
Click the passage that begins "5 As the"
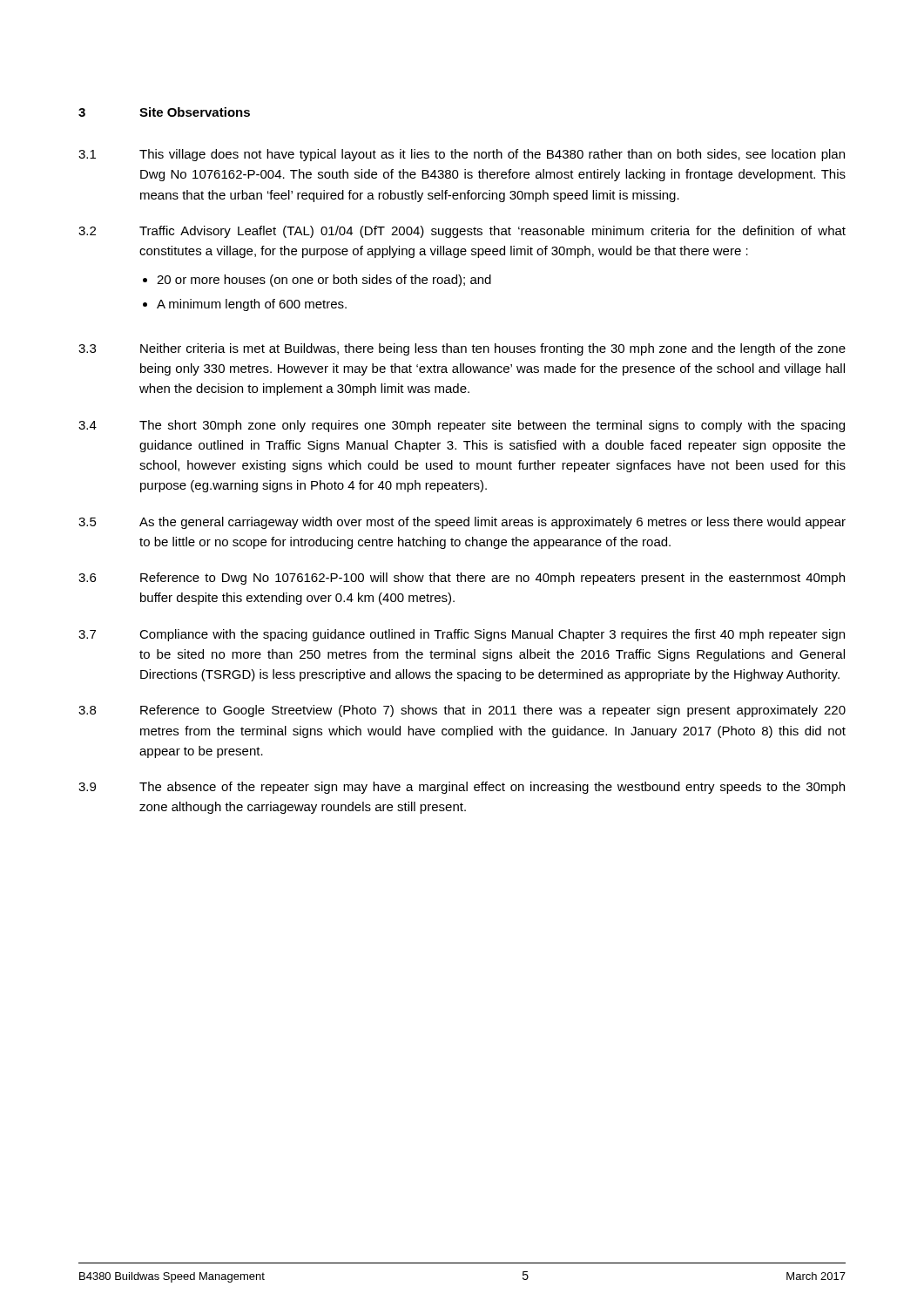click(x=462, y=531)
